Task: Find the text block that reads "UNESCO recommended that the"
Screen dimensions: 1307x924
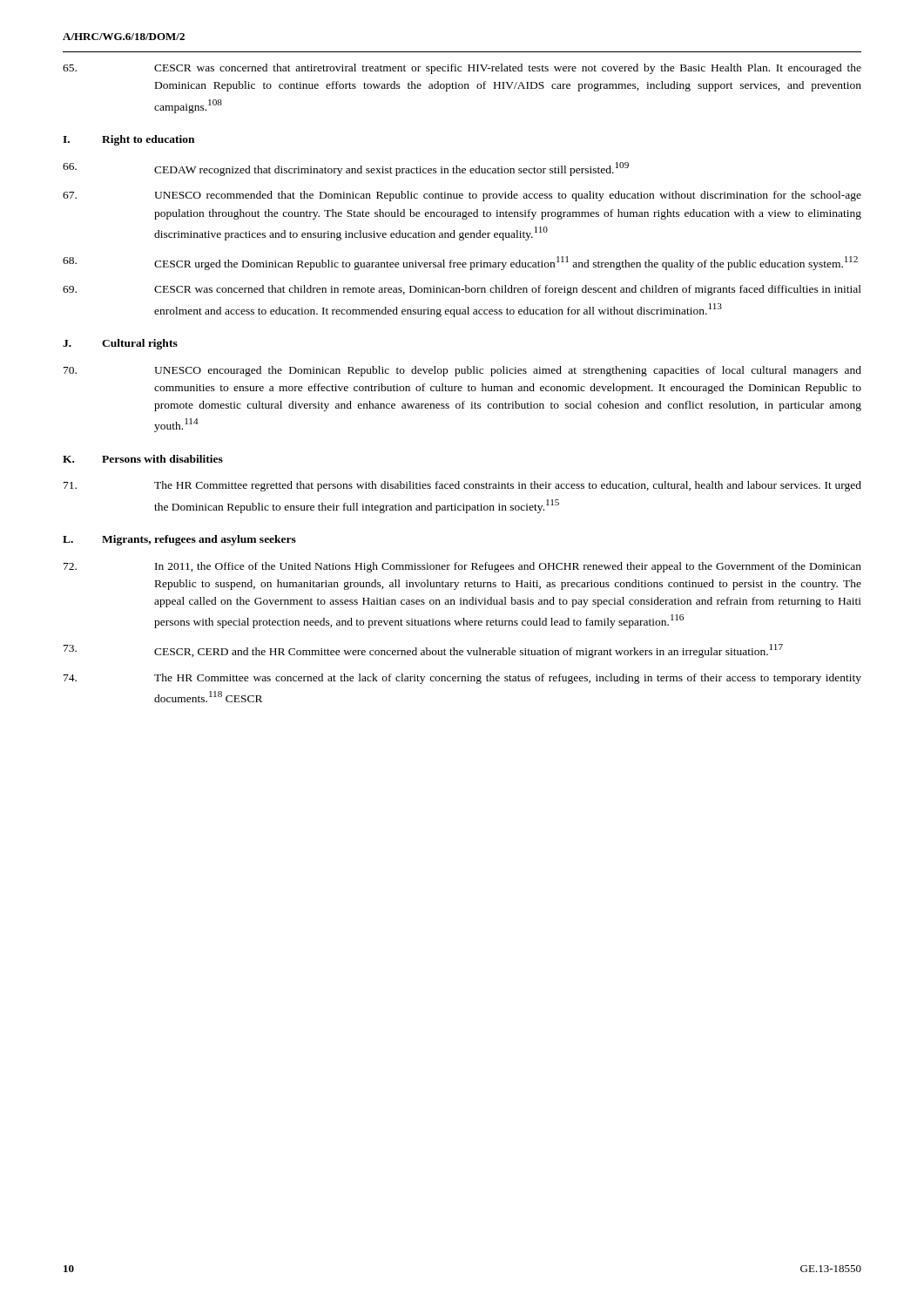Action: pos(462,215)
